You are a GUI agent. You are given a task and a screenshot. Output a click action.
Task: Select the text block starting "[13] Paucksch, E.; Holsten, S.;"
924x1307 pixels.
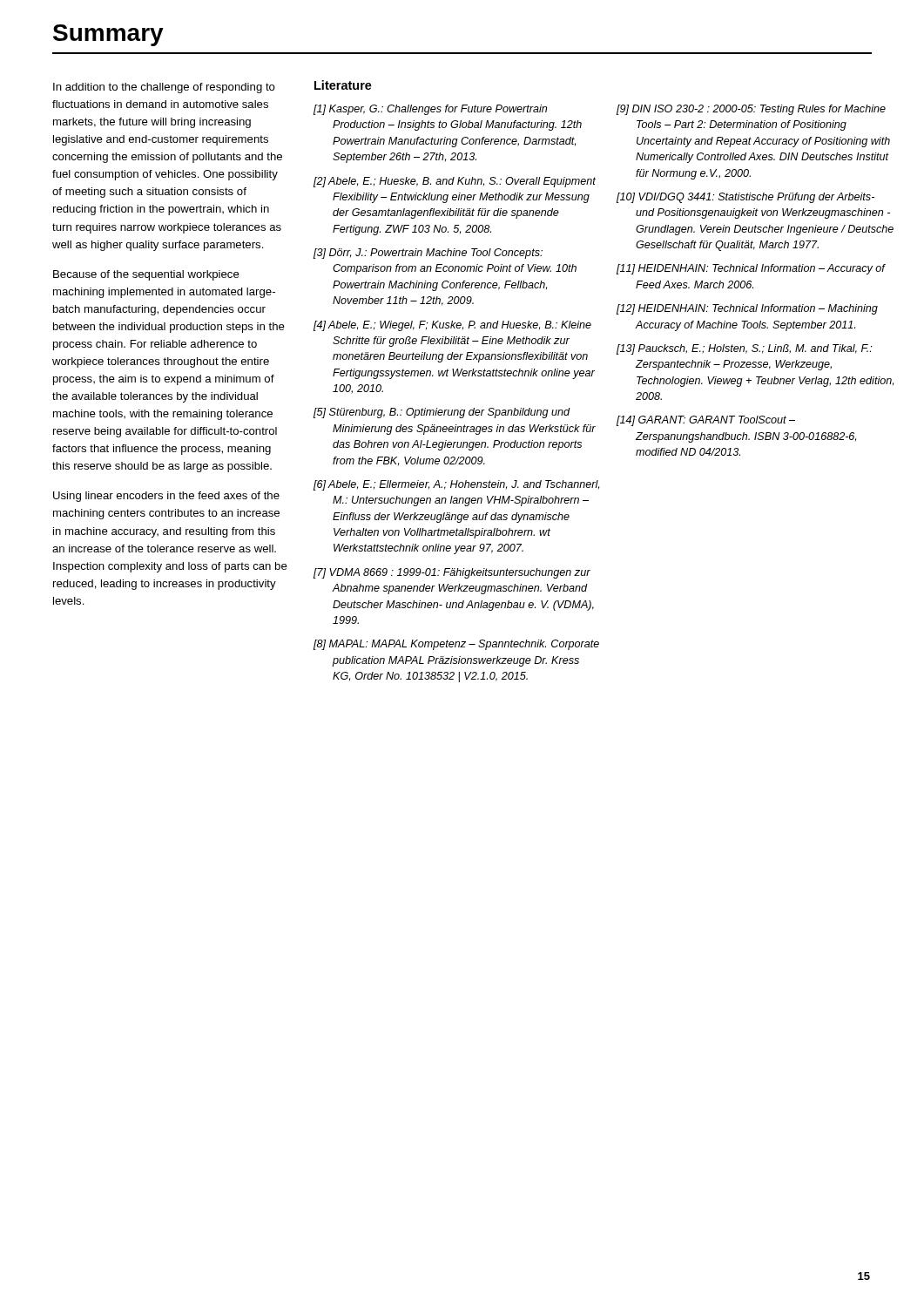(765, 372)
